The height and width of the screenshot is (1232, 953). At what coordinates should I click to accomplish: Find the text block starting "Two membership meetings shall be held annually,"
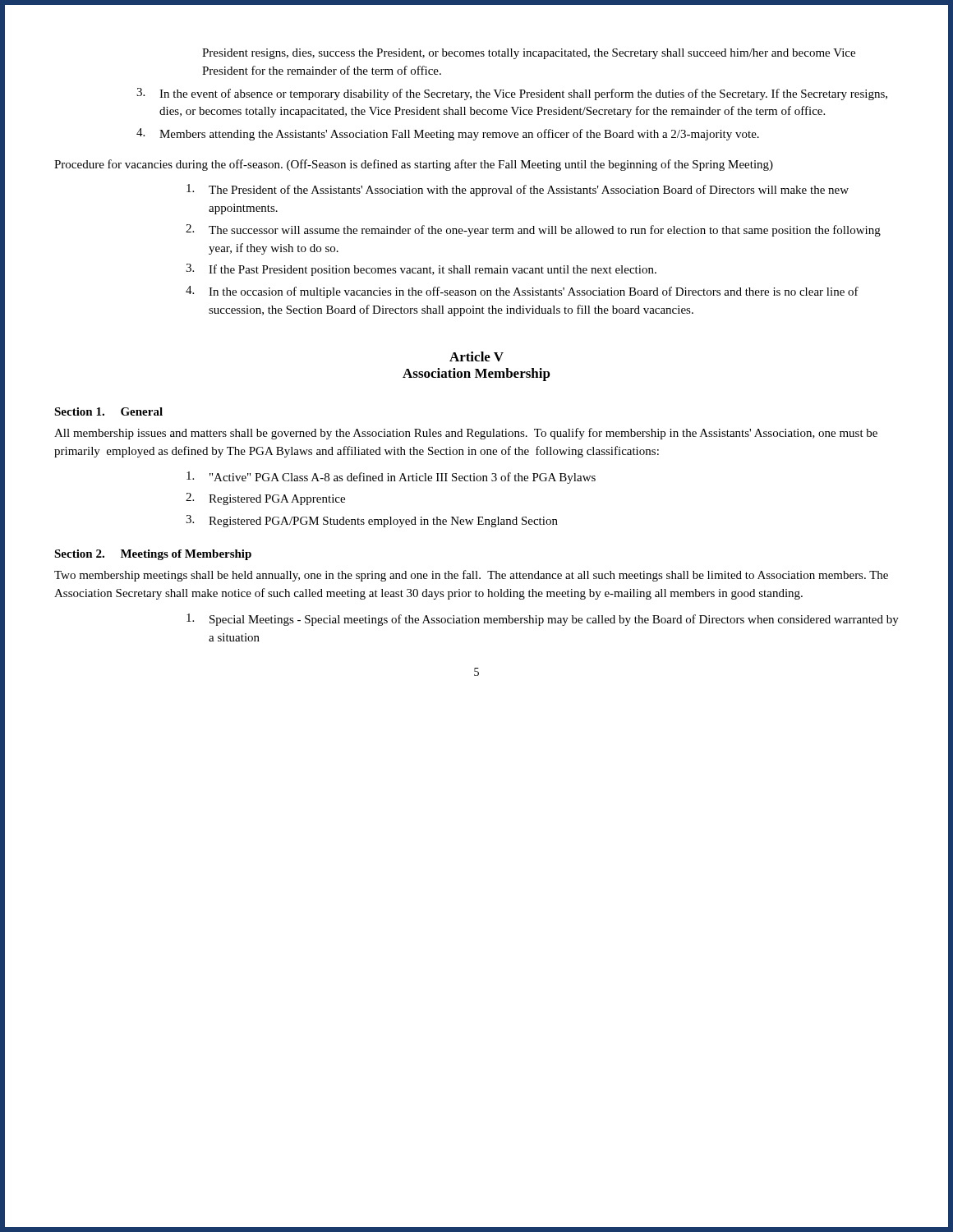tap(471, 584)
